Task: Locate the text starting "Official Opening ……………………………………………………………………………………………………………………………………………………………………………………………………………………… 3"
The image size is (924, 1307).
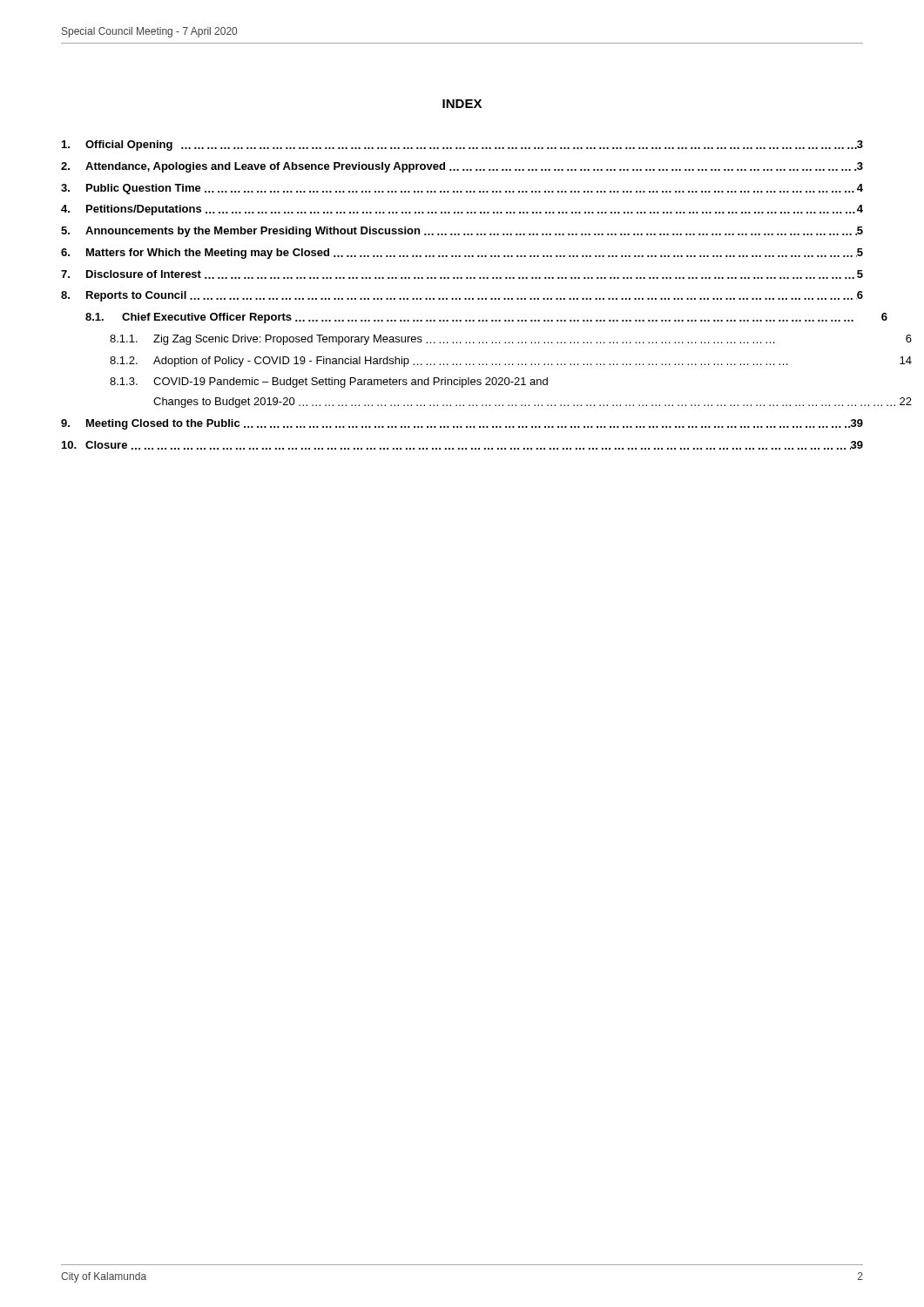Action: tap(462, 145)
